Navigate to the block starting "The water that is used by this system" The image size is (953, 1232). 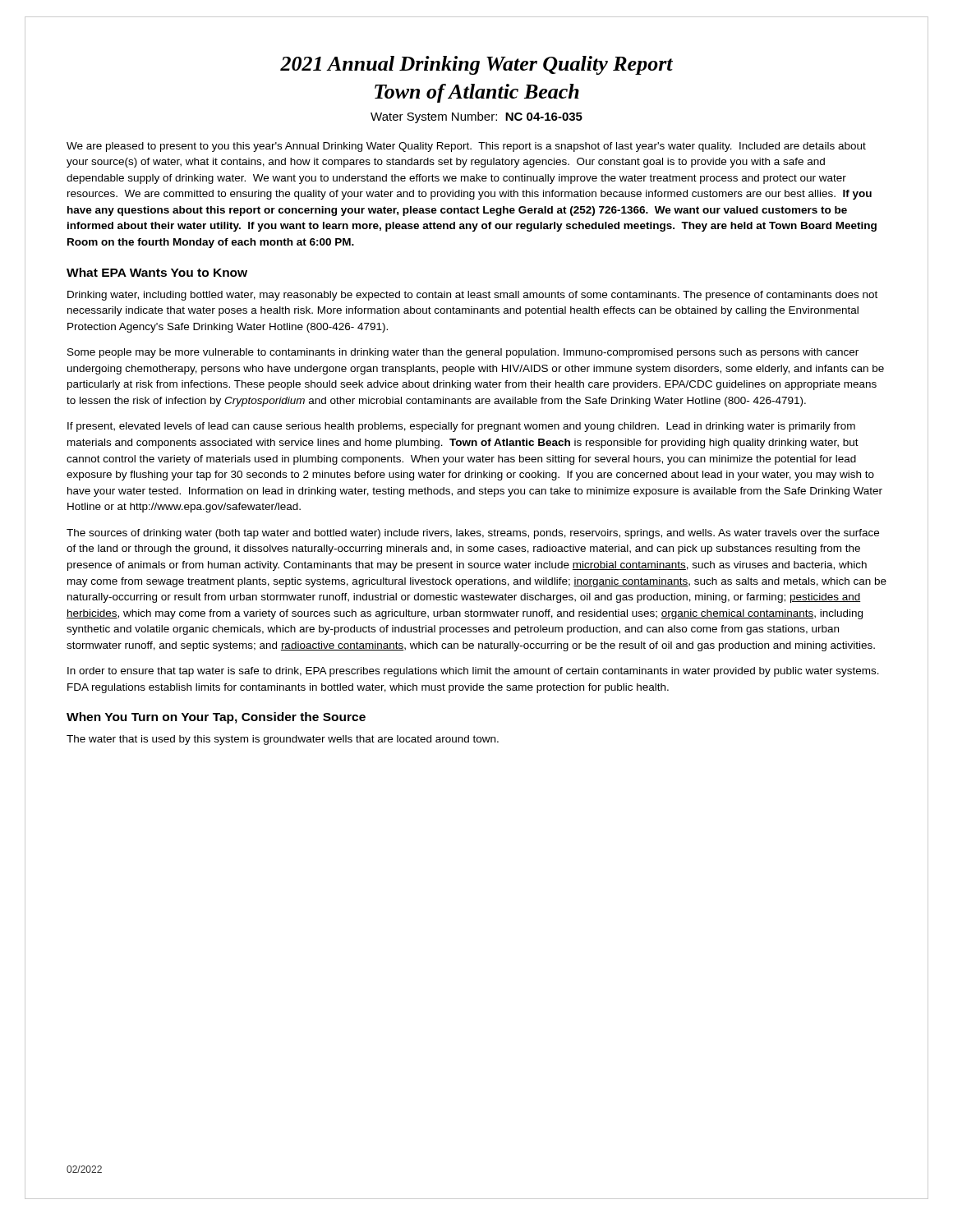coord(283,739)
